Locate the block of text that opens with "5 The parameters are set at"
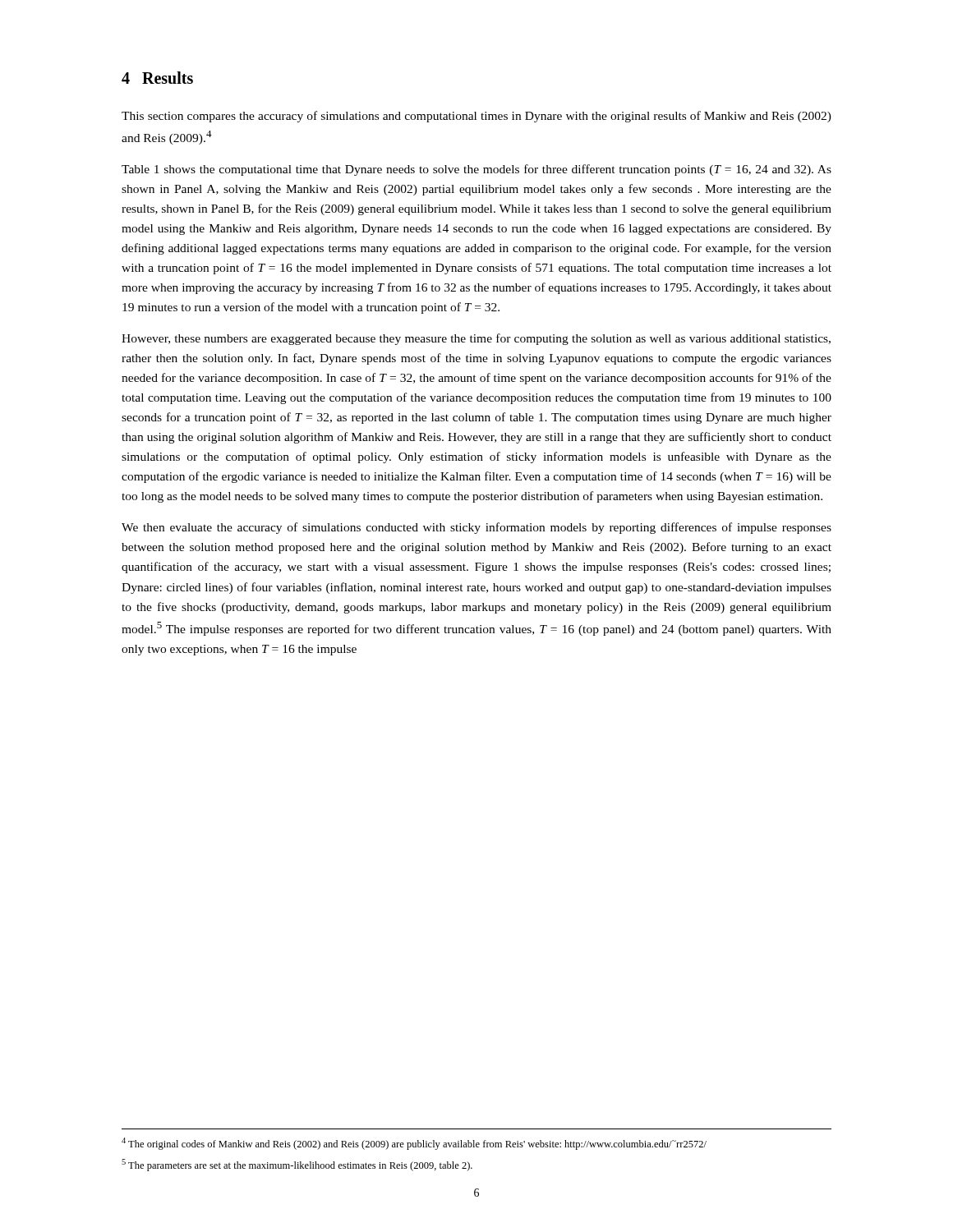Viewport: 953px width, 1232px height. [297, 1164]
